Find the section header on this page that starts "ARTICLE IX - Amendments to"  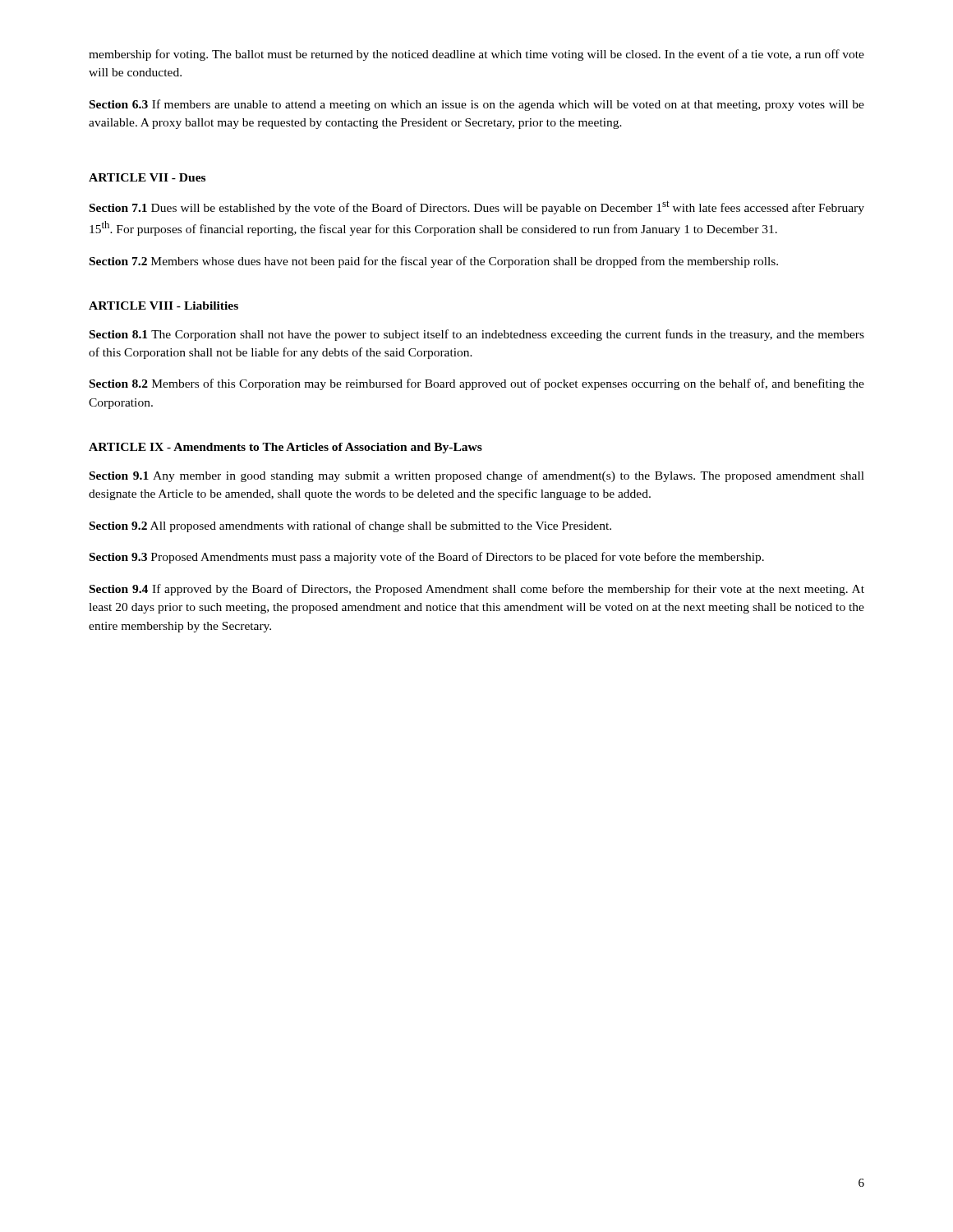point(285,447)
